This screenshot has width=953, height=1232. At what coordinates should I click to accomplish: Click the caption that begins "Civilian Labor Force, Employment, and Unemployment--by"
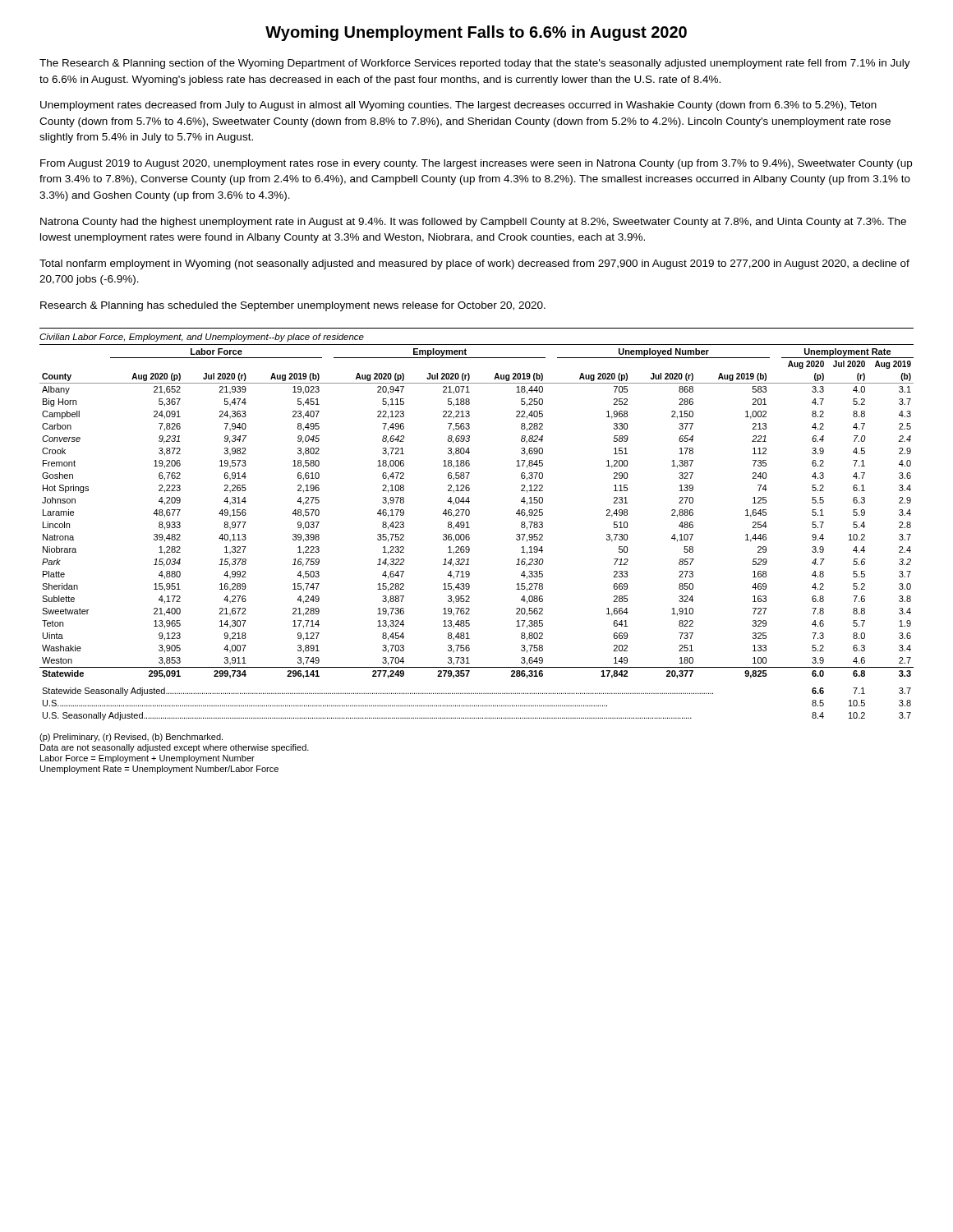202,337
